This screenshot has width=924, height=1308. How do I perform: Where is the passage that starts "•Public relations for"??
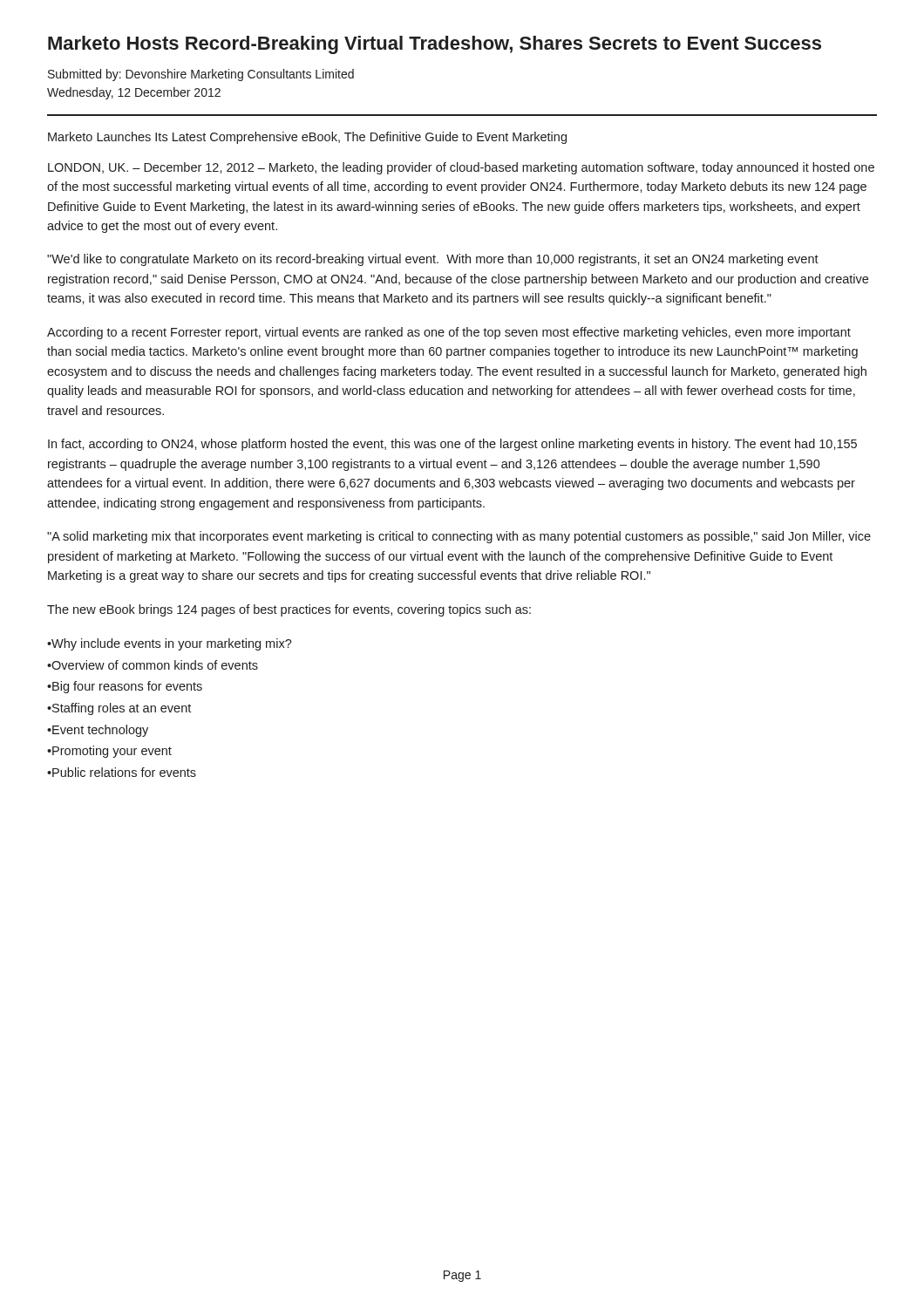point(122,772)
